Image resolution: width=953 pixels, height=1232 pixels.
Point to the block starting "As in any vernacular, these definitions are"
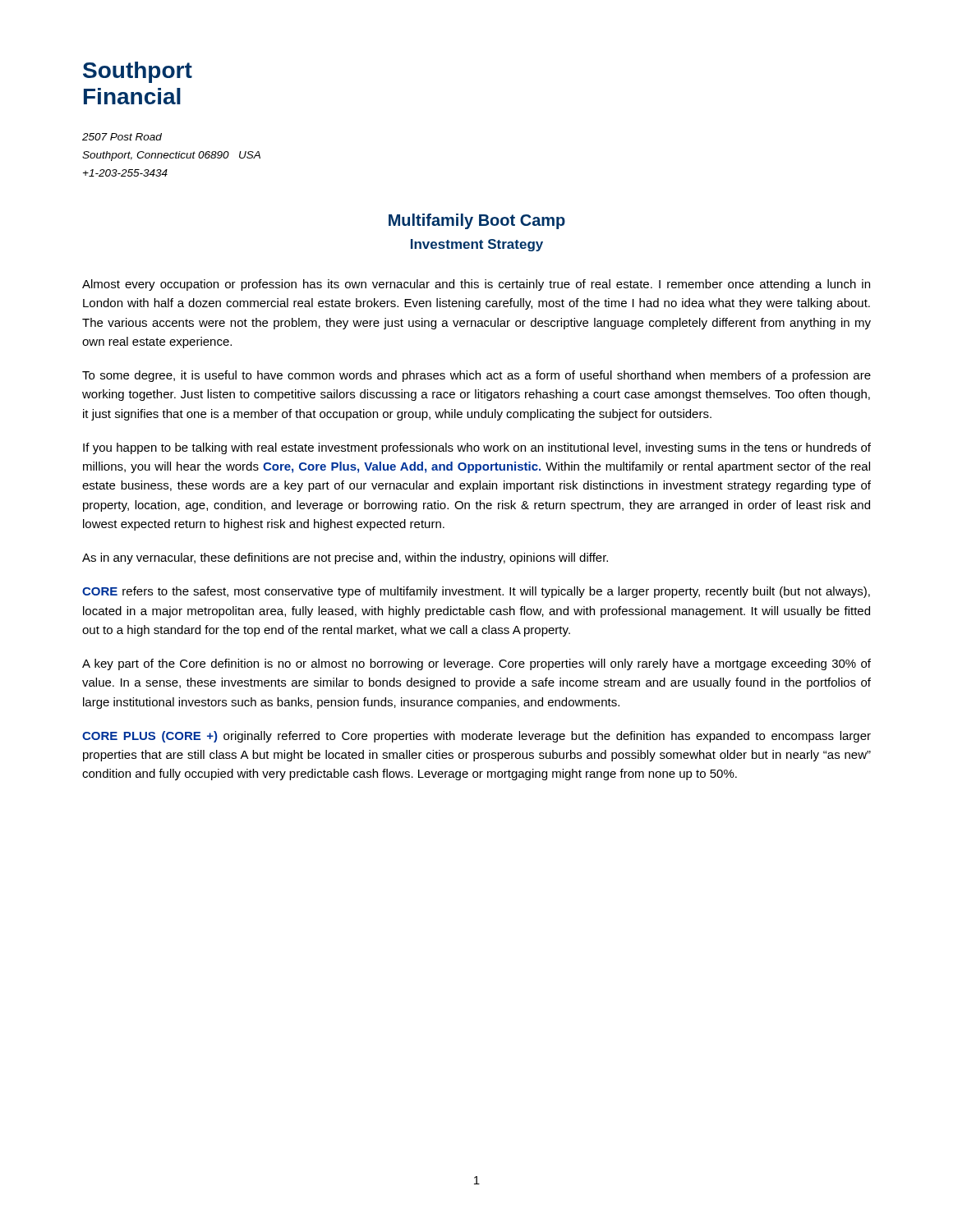point(346,557)
